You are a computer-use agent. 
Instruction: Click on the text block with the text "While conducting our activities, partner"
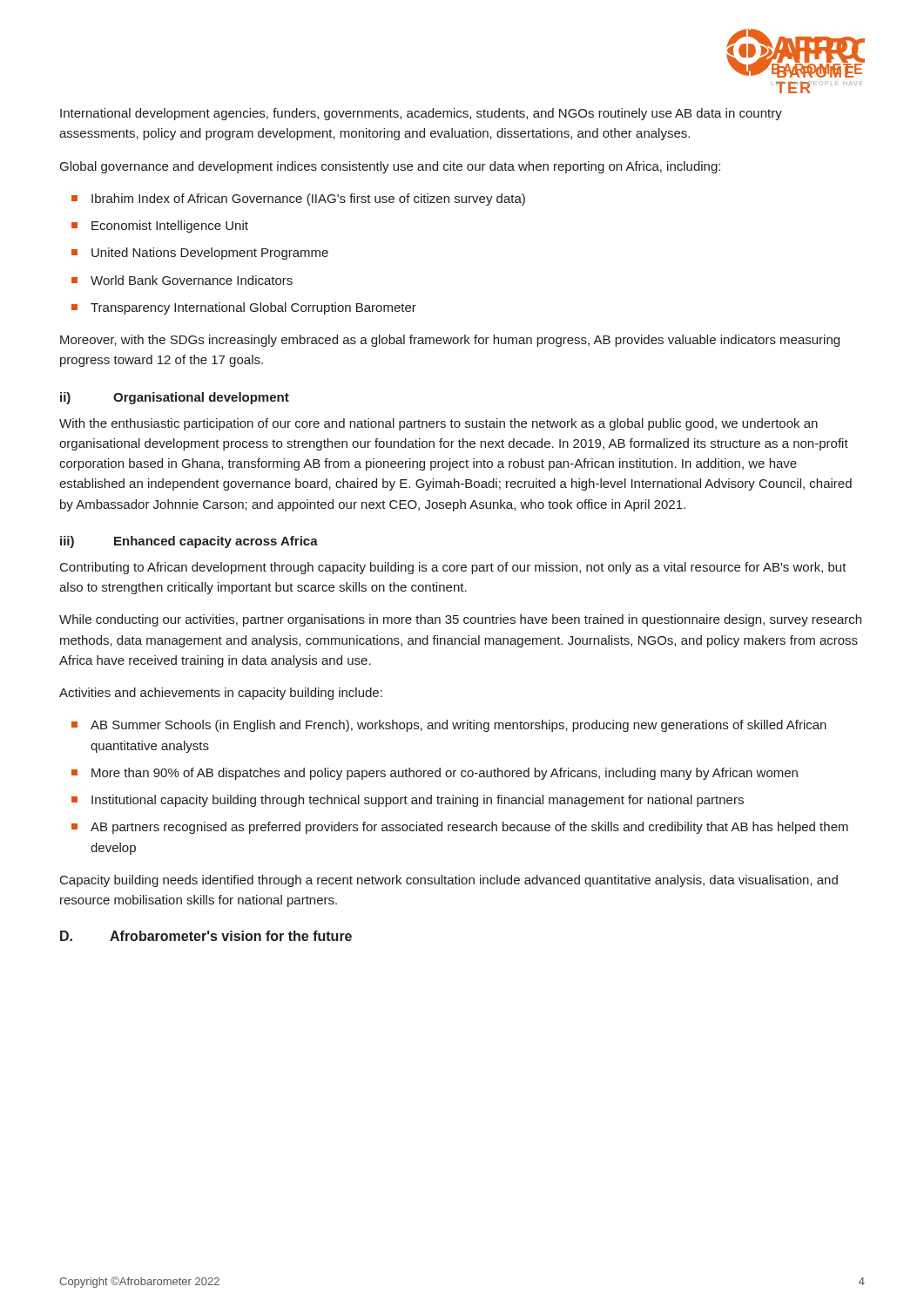(x=462, y=640)
